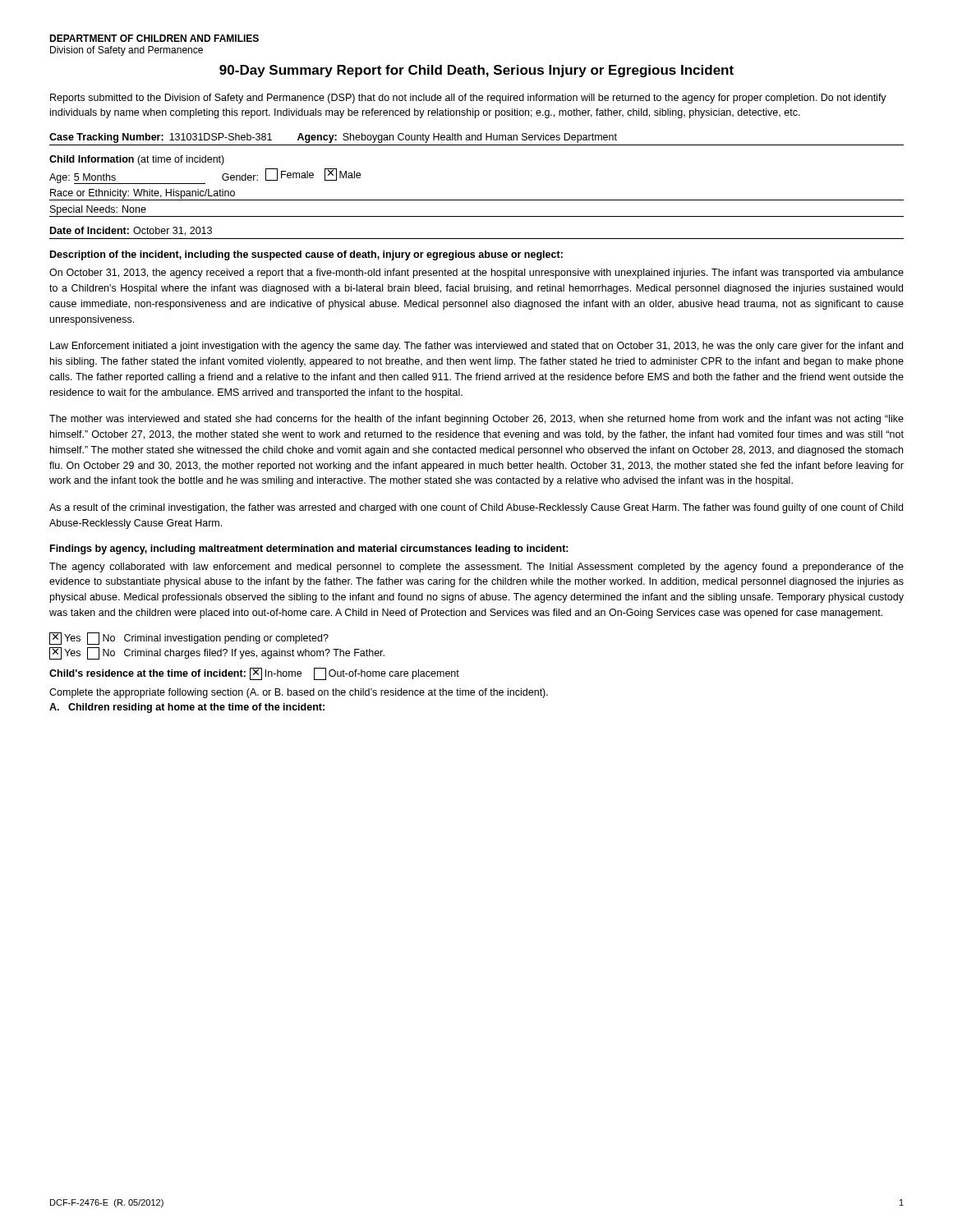Find the text block with the text "Reports submitted to the Division"

[468, 105]
